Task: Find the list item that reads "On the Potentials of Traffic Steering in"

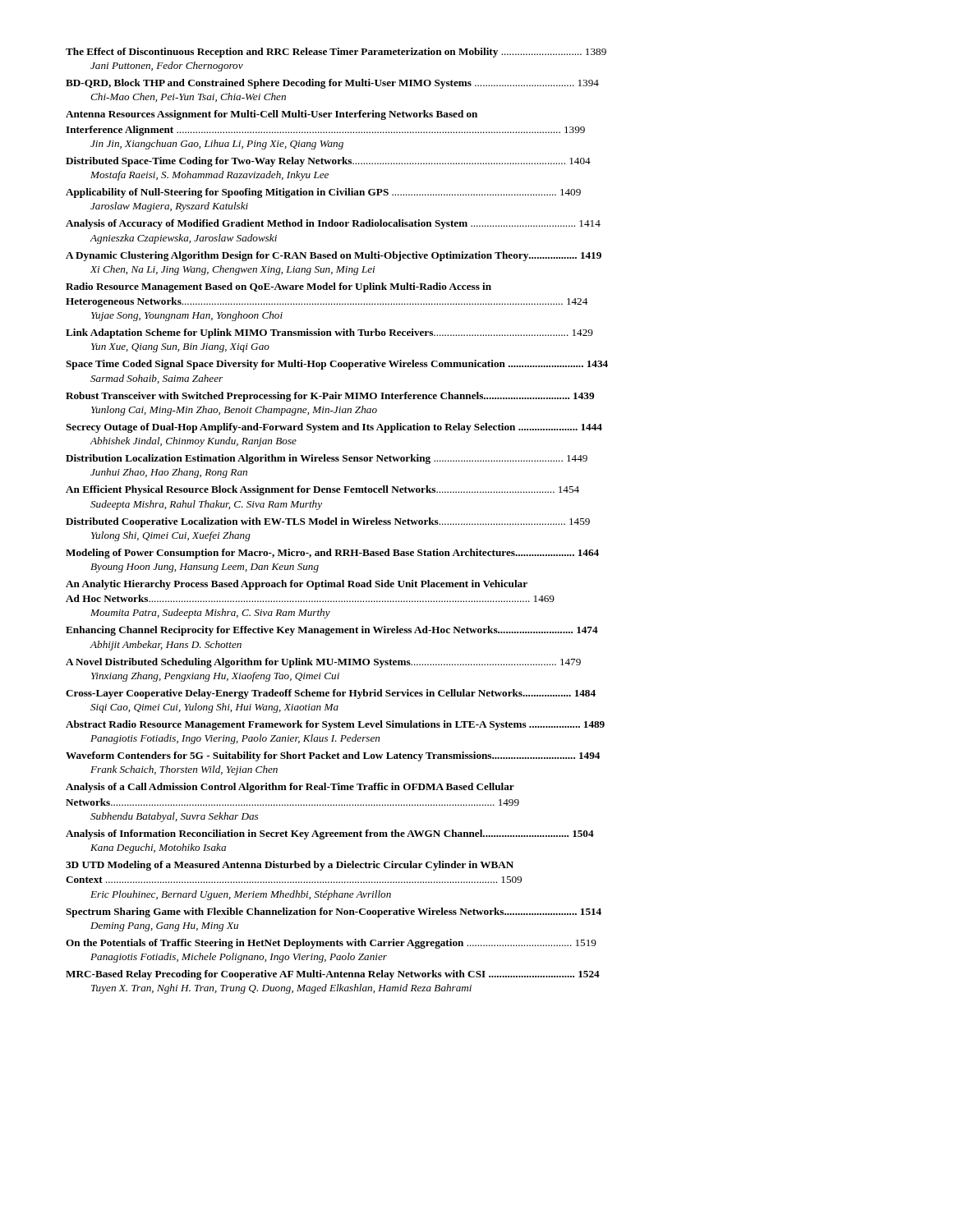Action: 476,949
